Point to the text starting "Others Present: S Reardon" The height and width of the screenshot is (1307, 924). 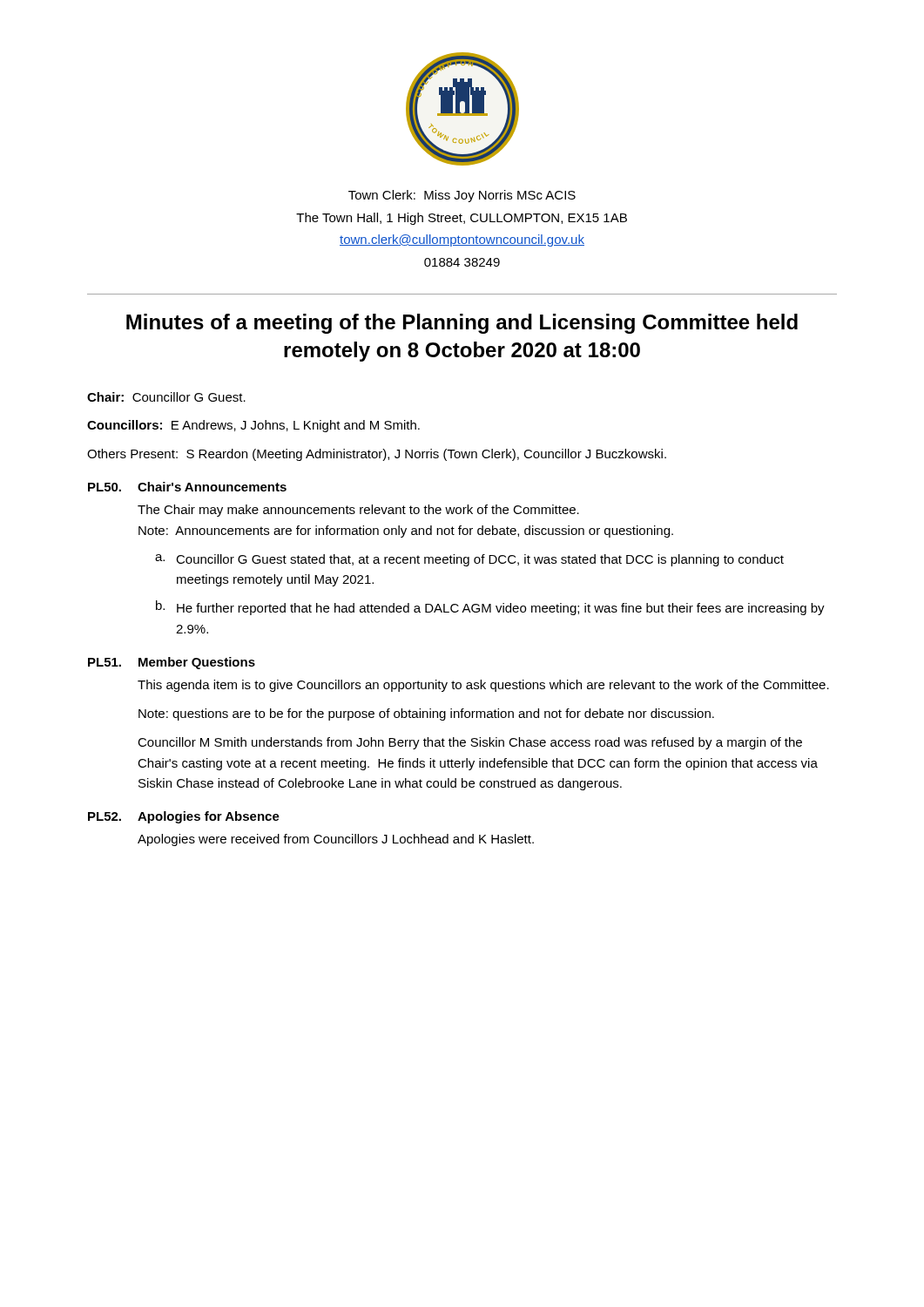(377, 453)
